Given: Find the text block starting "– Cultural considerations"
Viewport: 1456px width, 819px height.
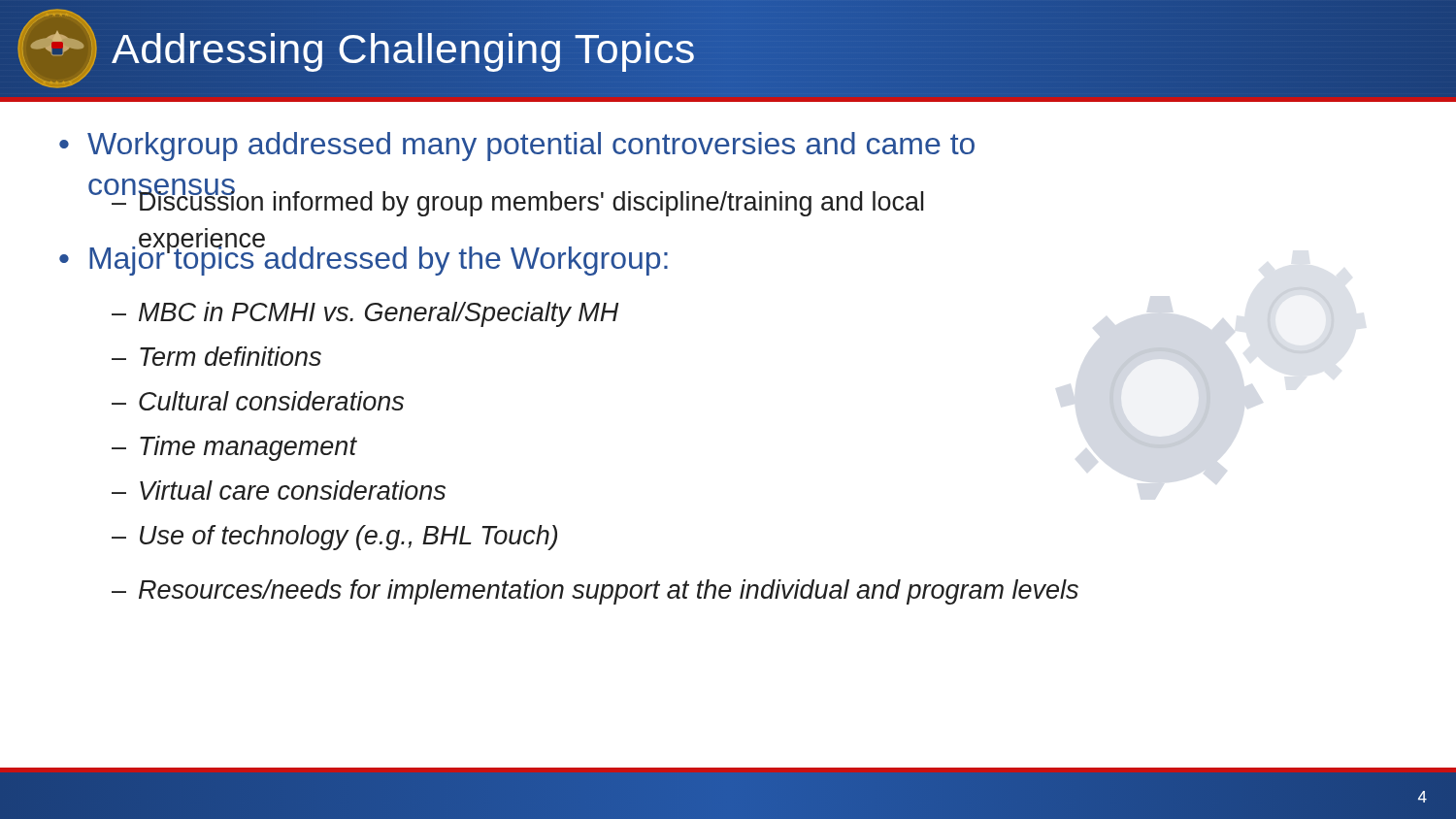Looking at the screenshot, I should (x=258, y=403).
